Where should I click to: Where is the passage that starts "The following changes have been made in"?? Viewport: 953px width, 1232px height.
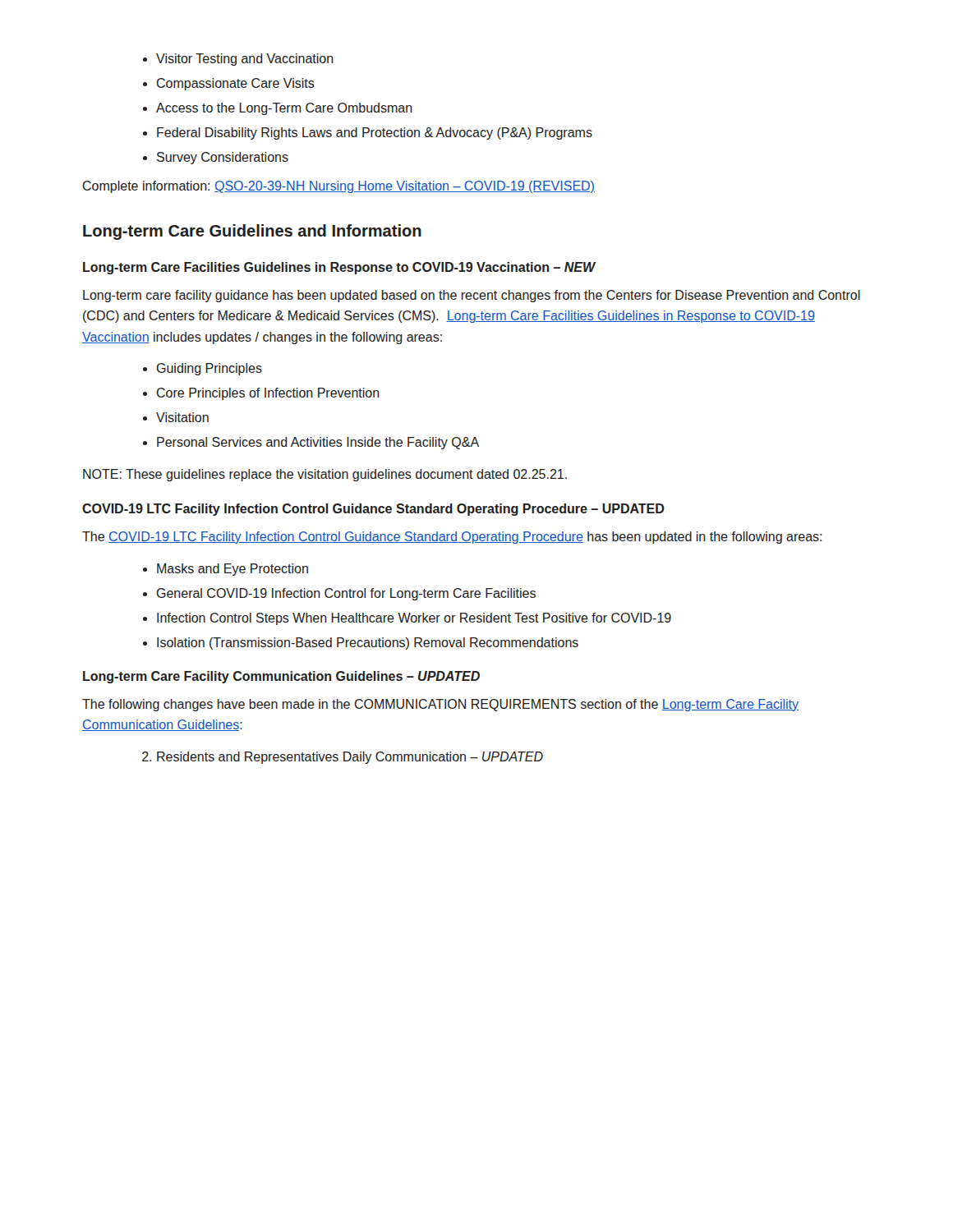click(440, 714)
